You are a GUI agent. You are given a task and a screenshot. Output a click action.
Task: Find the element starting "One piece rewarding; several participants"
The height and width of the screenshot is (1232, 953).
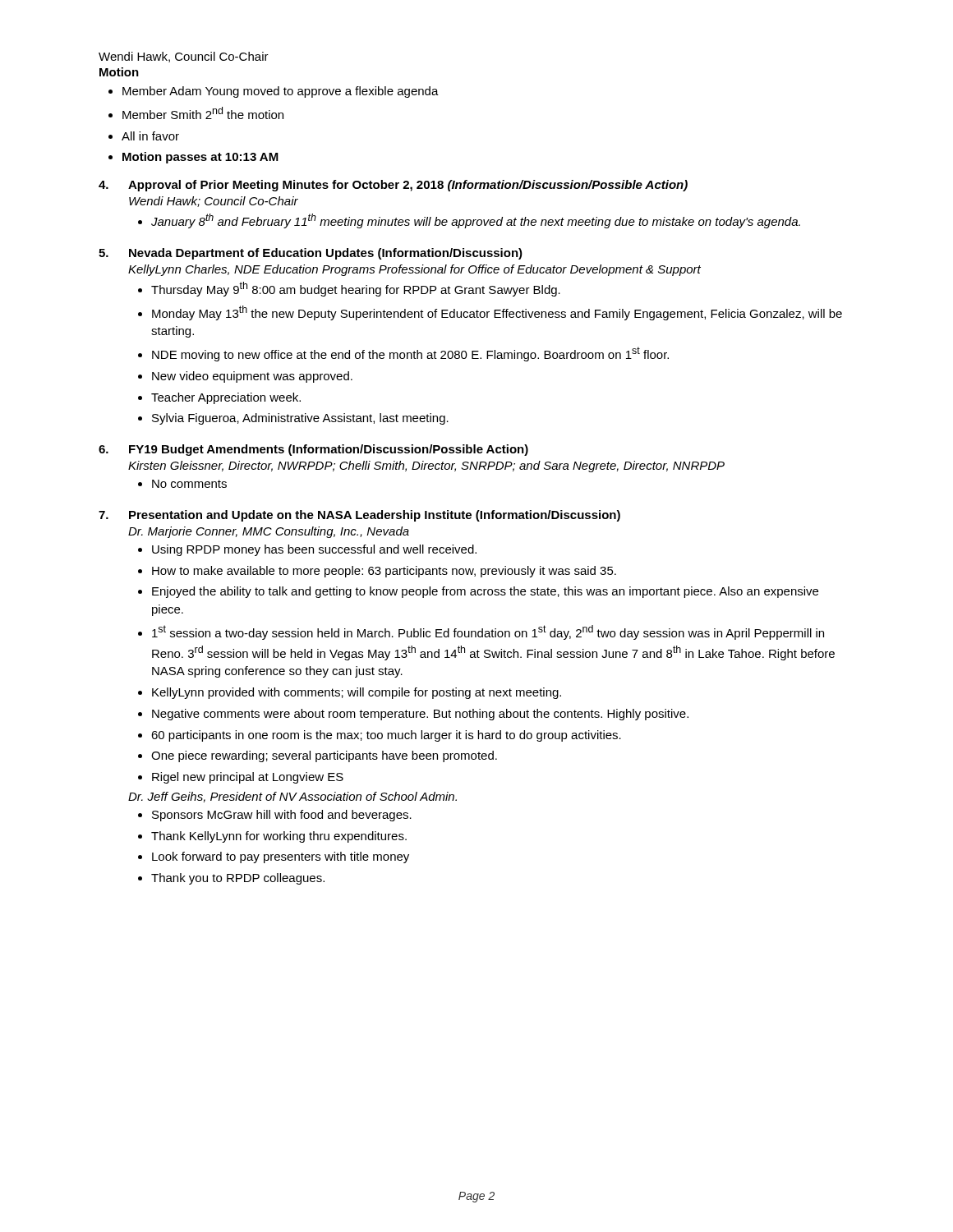point(324,755)
